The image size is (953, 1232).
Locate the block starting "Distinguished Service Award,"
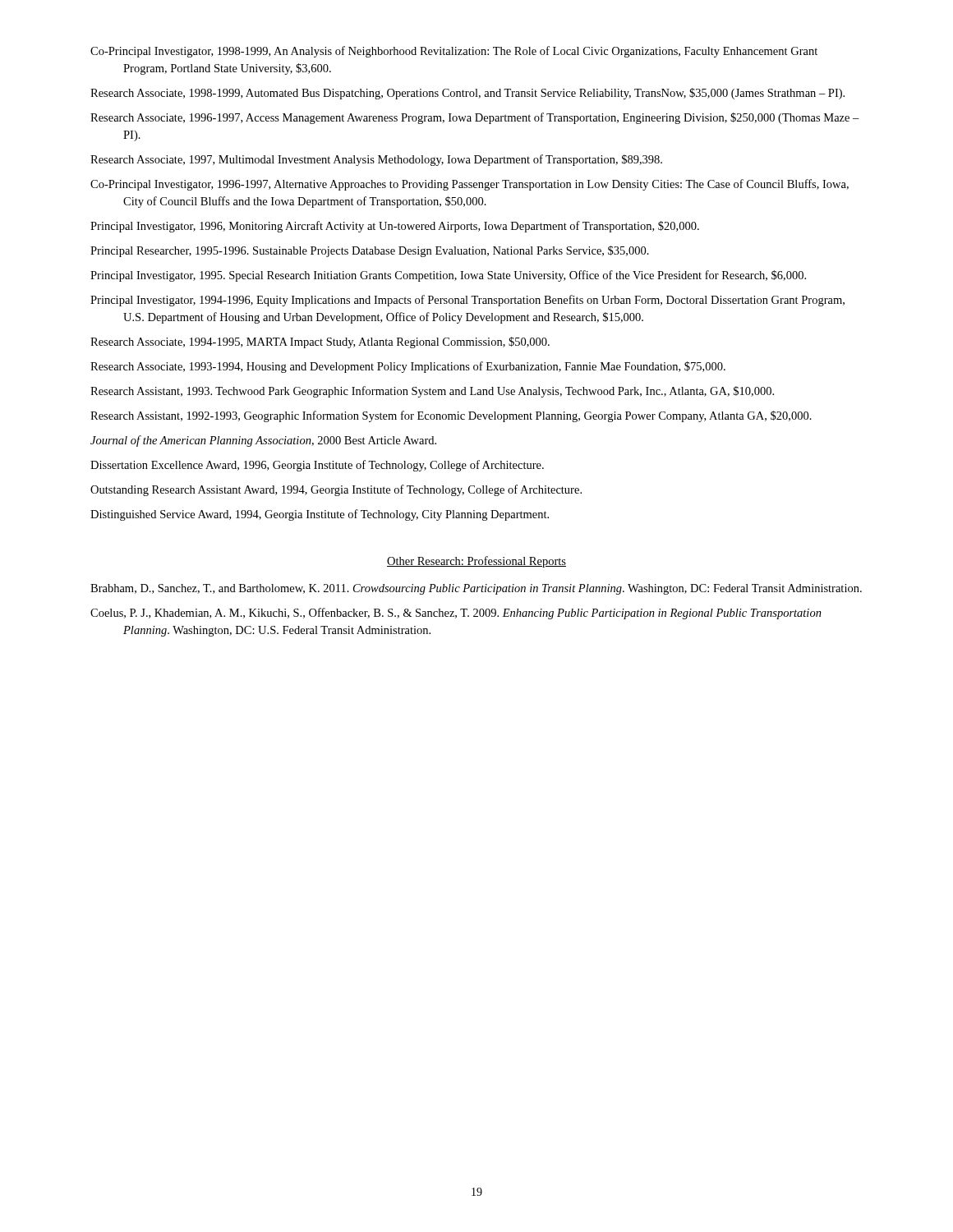pyautogui.click(x=320, y=514)
